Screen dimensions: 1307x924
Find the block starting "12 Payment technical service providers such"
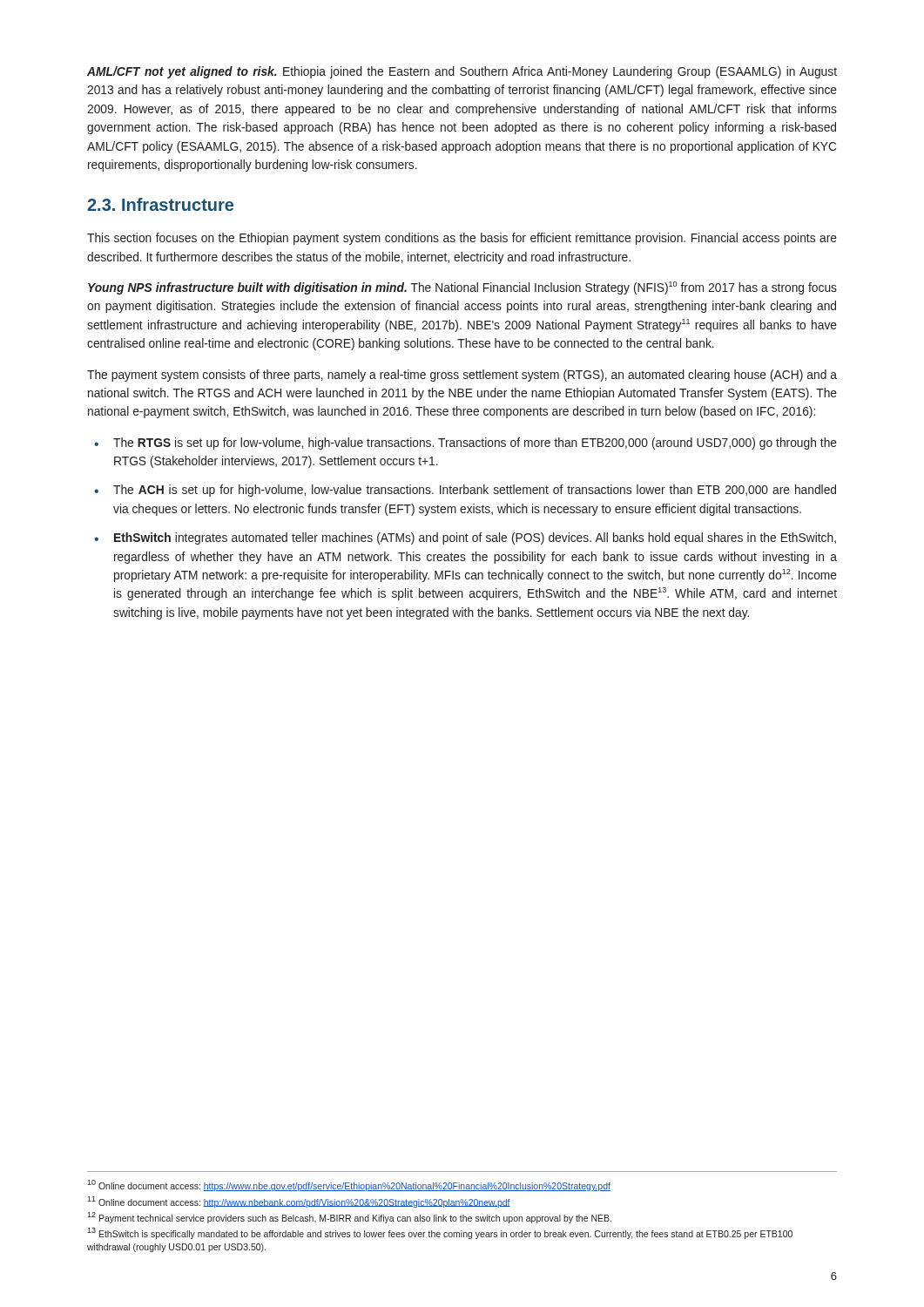pyautogui.click(x=350, y=1216)
